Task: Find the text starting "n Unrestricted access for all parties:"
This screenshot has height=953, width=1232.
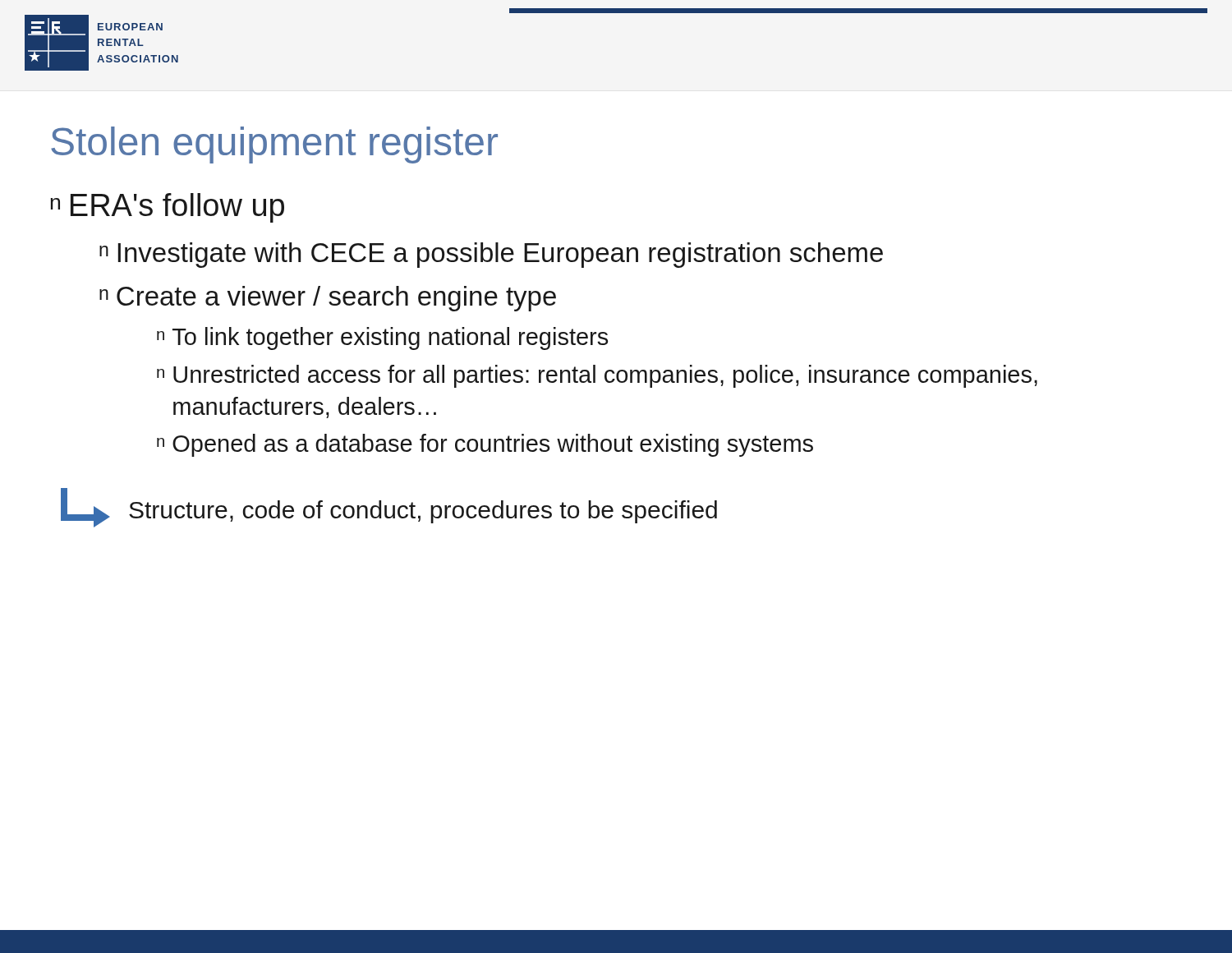Action: [669, 391]
